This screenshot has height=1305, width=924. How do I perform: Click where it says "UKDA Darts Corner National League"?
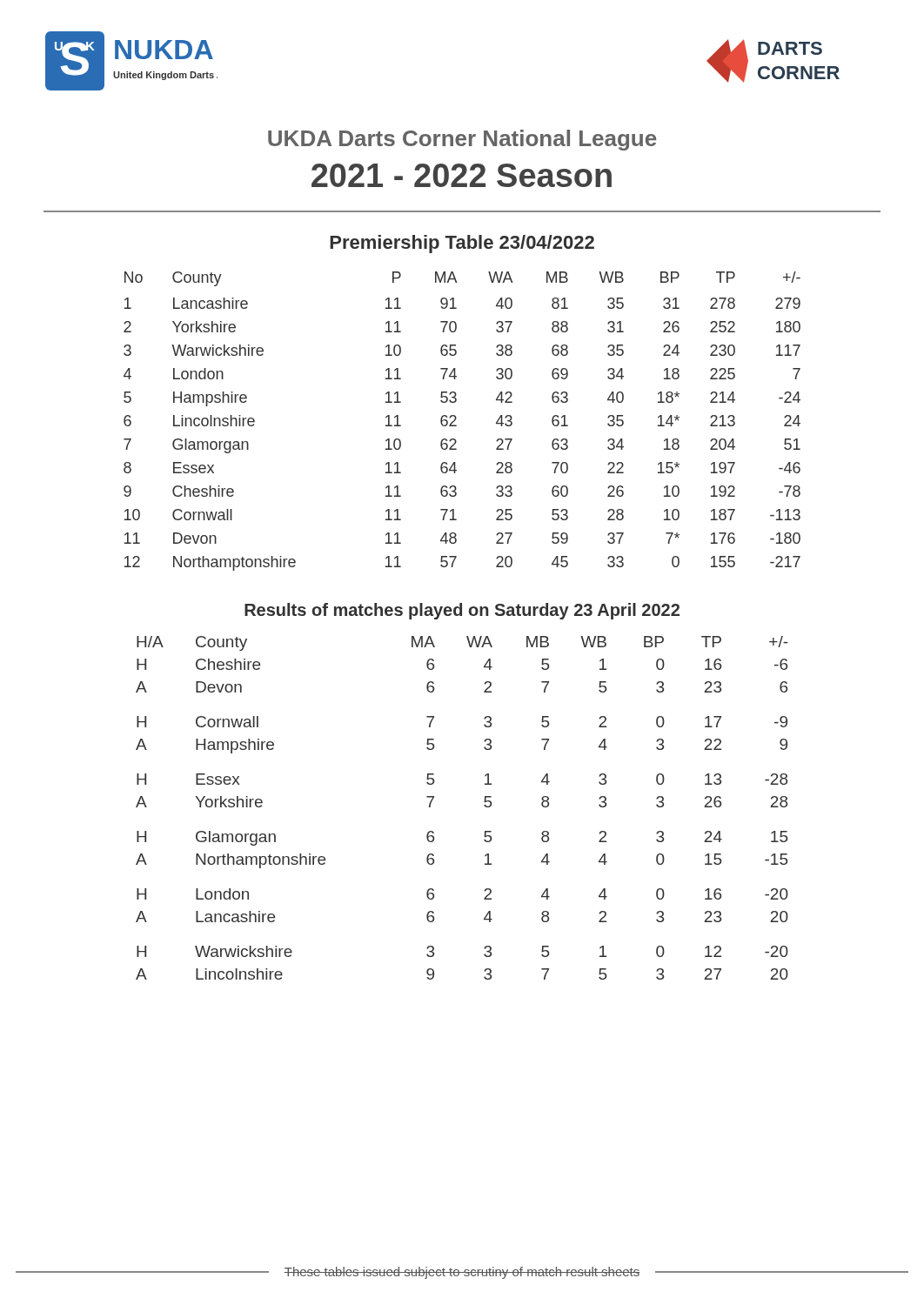click(462, 138)
